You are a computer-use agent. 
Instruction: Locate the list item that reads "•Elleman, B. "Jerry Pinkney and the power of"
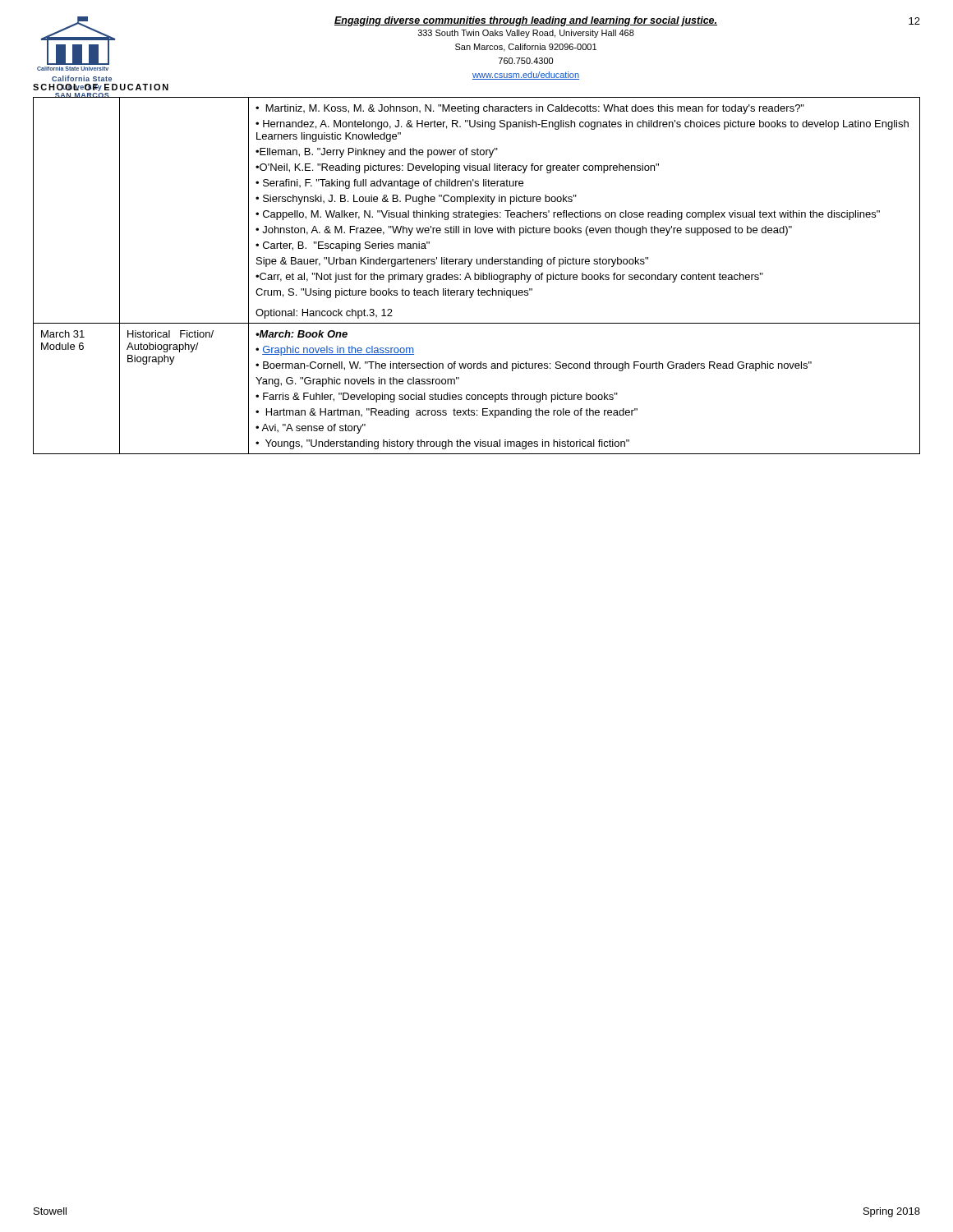click(377, 152)
